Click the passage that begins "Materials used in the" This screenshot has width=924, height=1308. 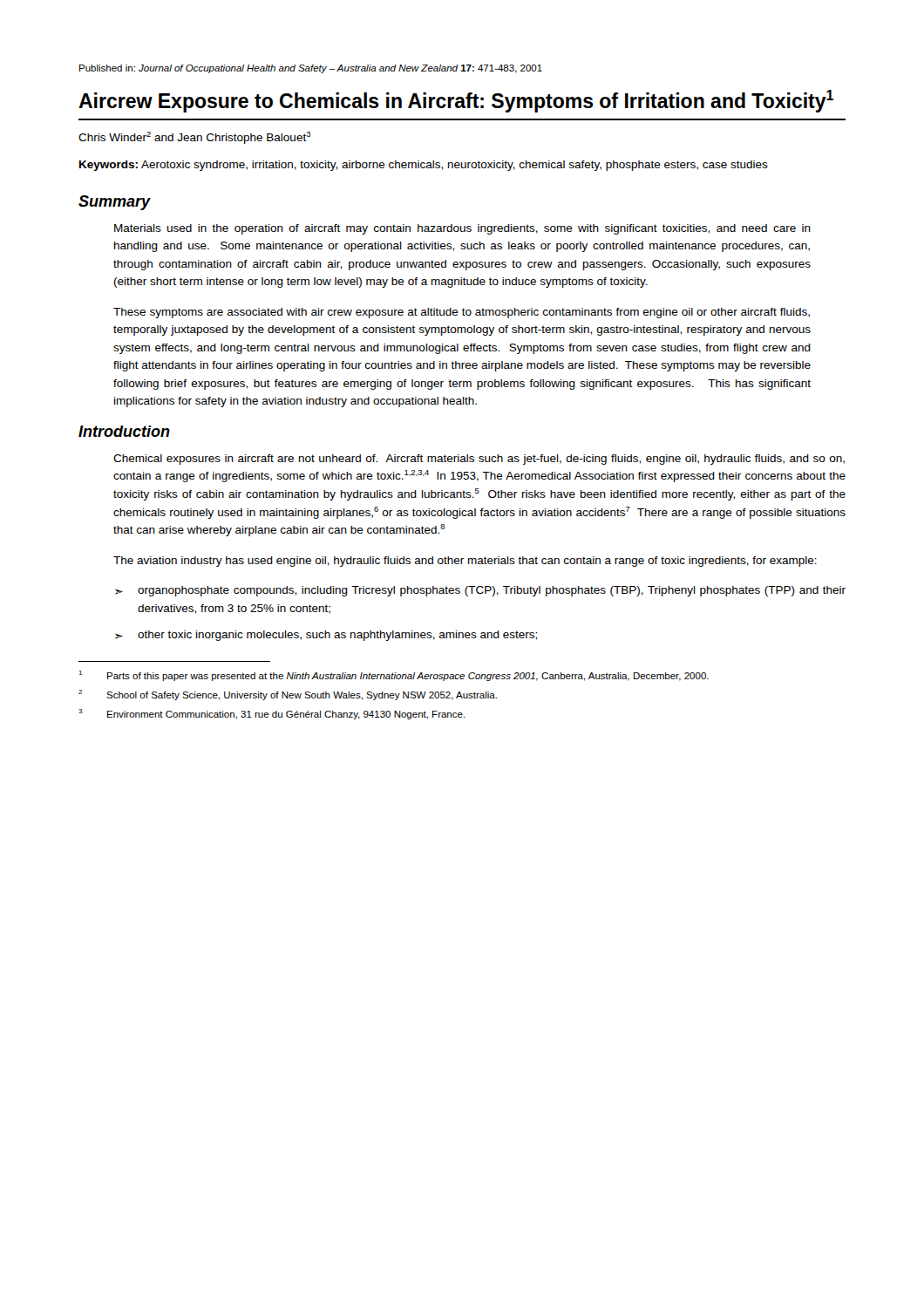[x=462, y=255]
